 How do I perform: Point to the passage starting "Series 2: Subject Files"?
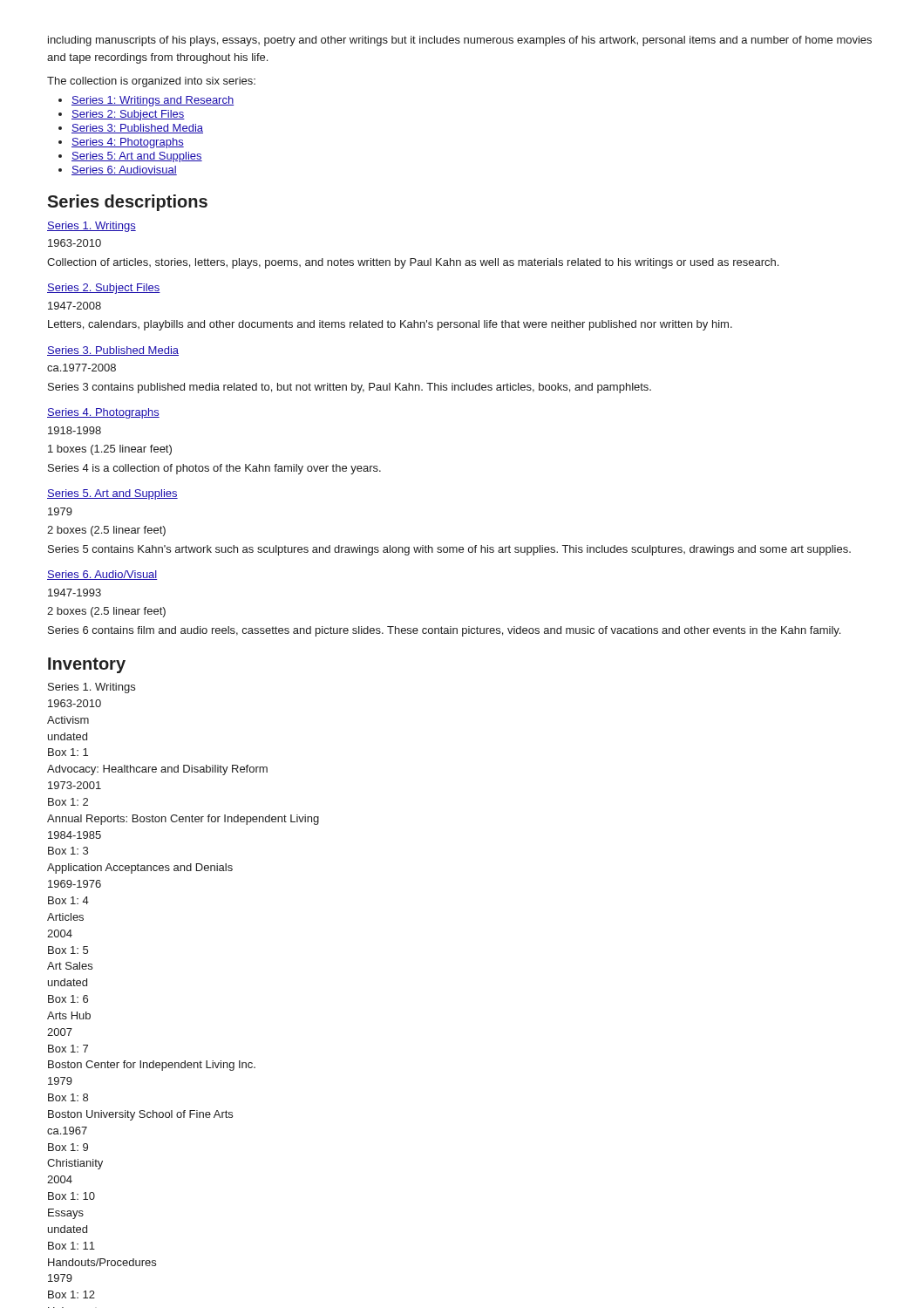click(128, 113)
